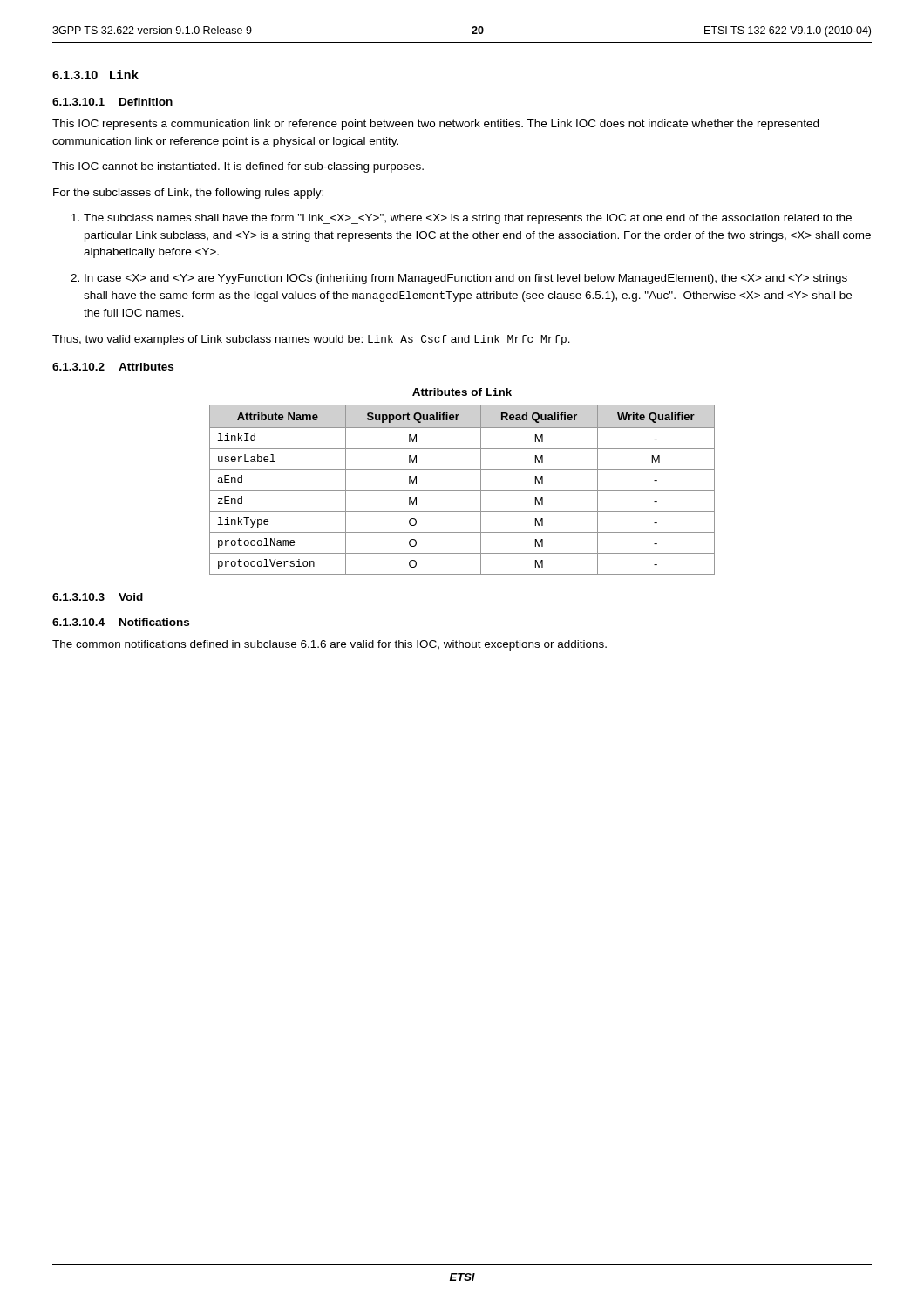Image resolution: width=924 pixels, height=1308 pixels.
Task: Find the text block with the text "Thus, two valid examples of Link subclass"
Action: [462, 339]
